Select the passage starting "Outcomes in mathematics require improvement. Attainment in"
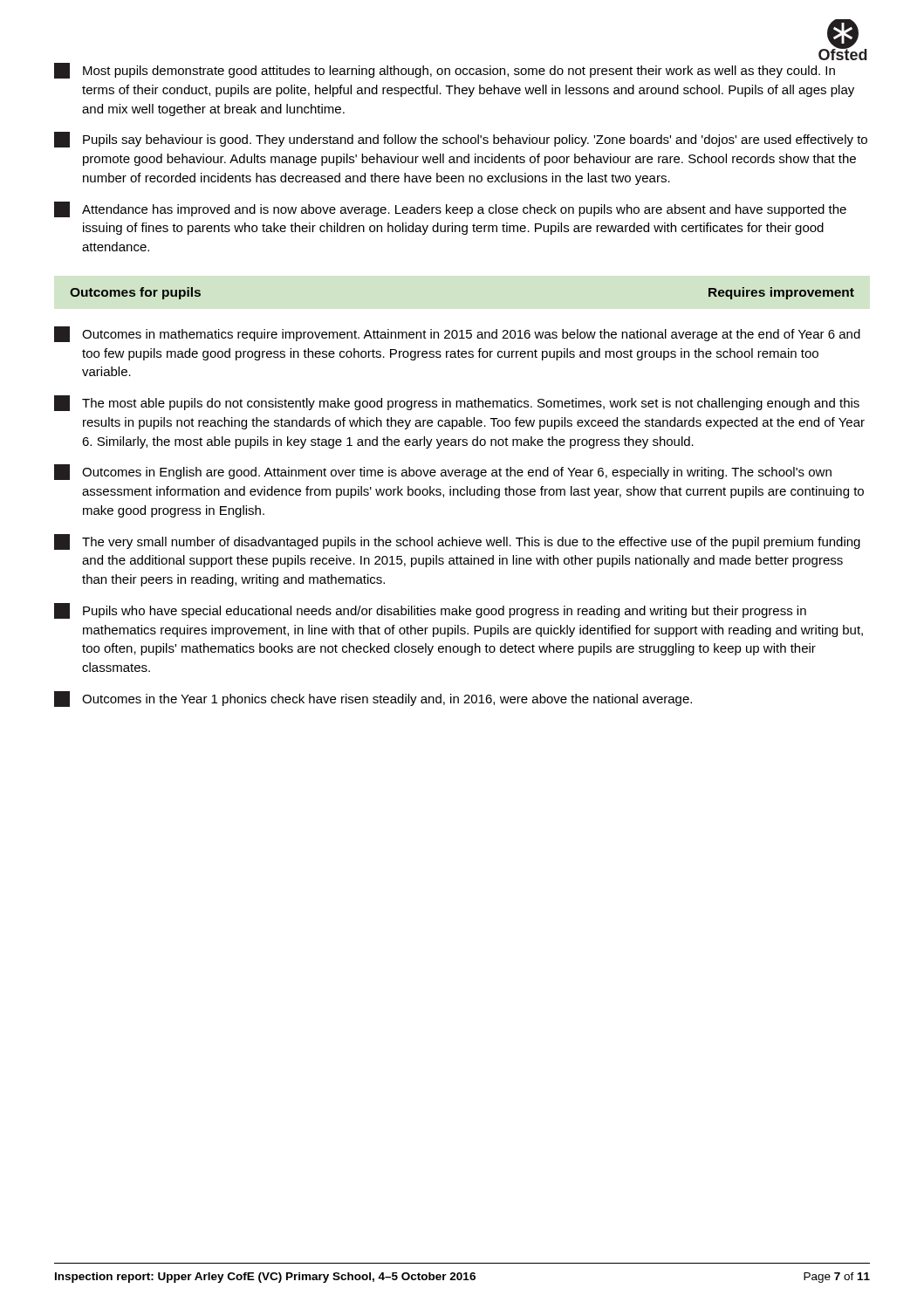Screen dimensions: 1309x924 click(x=462, y=353)
